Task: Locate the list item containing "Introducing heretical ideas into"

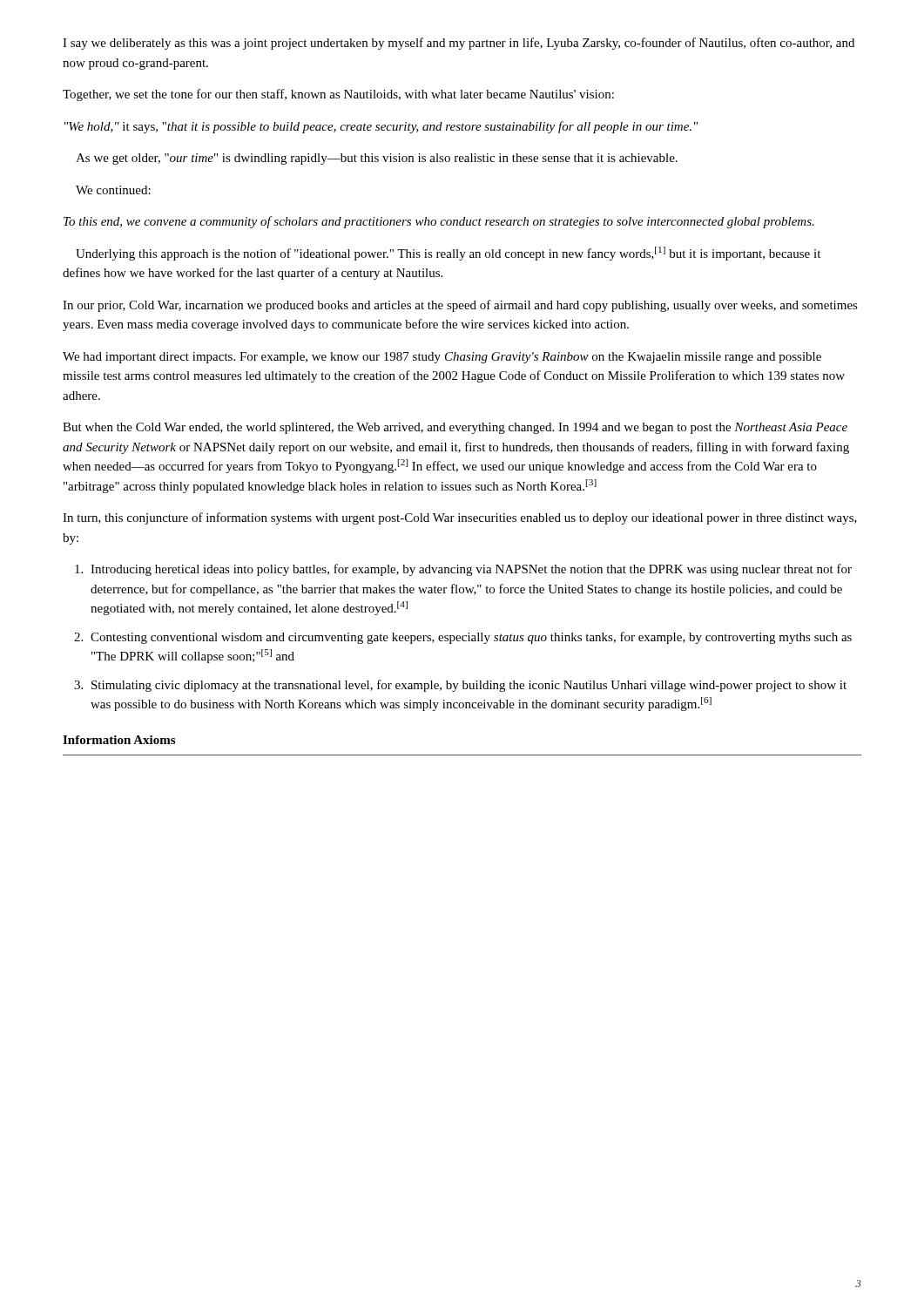Action: pos(471,589)
